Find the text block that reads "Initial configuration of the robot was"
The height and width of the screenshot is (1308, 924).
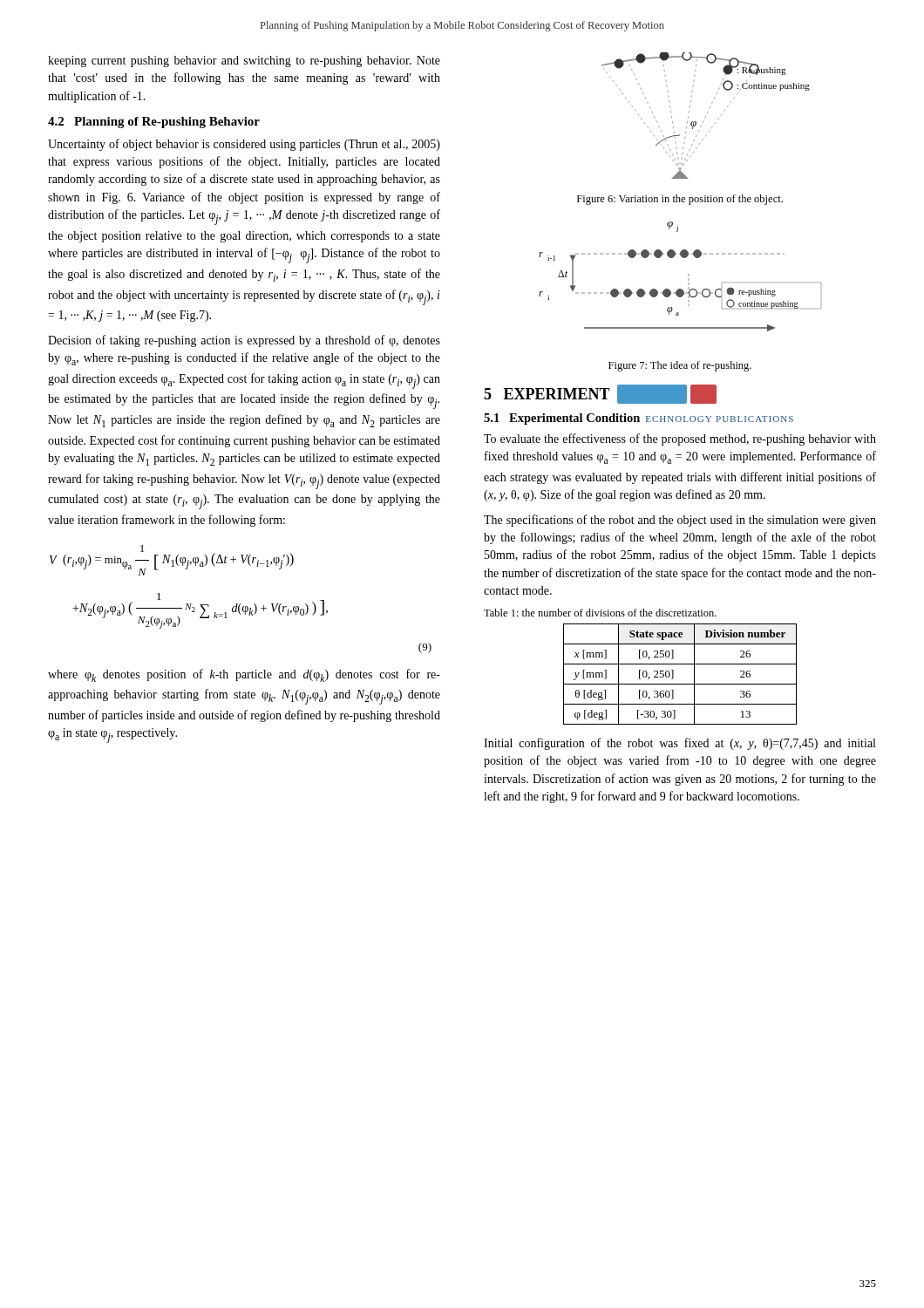(680, 771)
